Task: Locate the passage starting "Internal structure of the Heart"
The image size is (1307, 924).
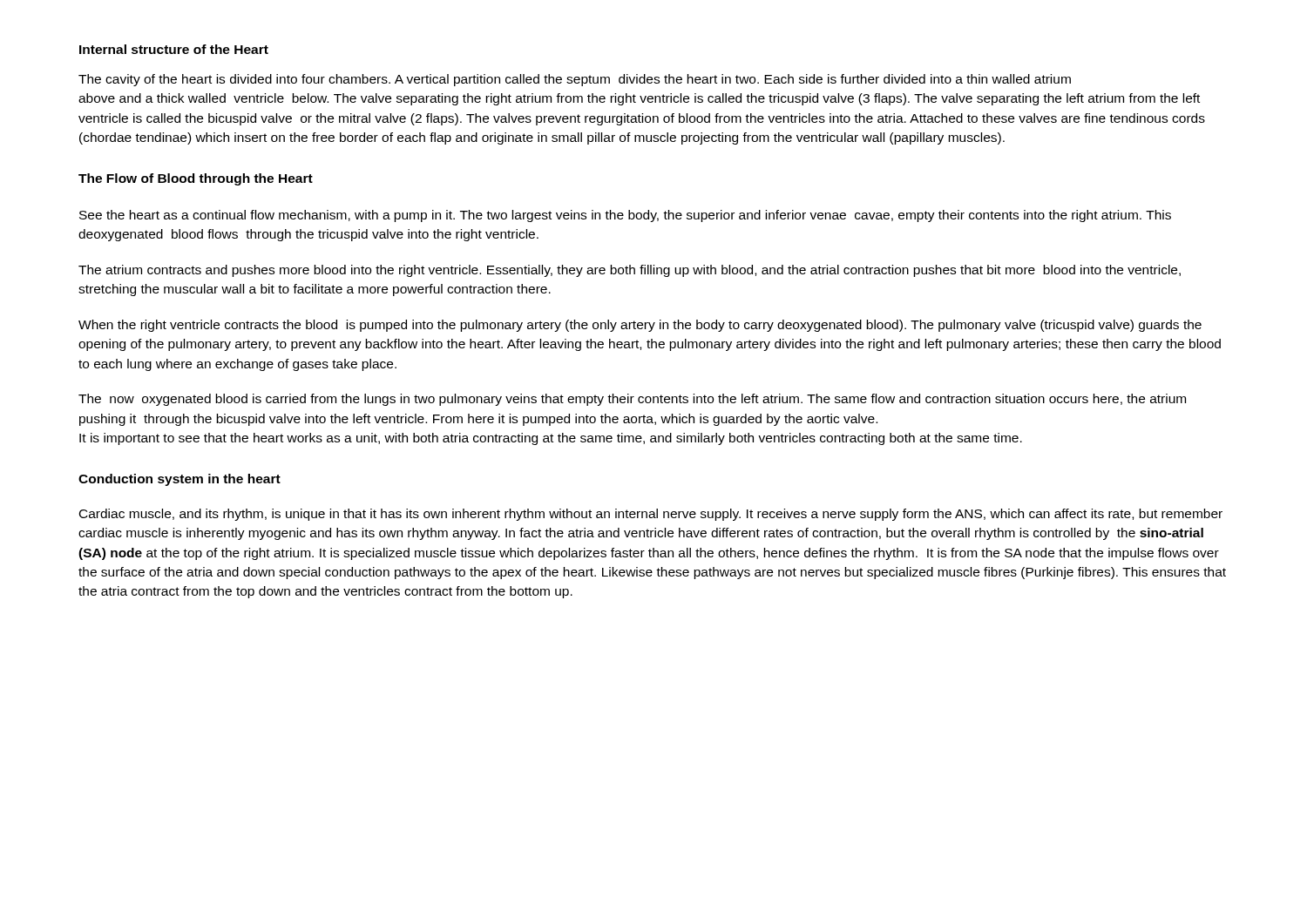Action: 173,49
